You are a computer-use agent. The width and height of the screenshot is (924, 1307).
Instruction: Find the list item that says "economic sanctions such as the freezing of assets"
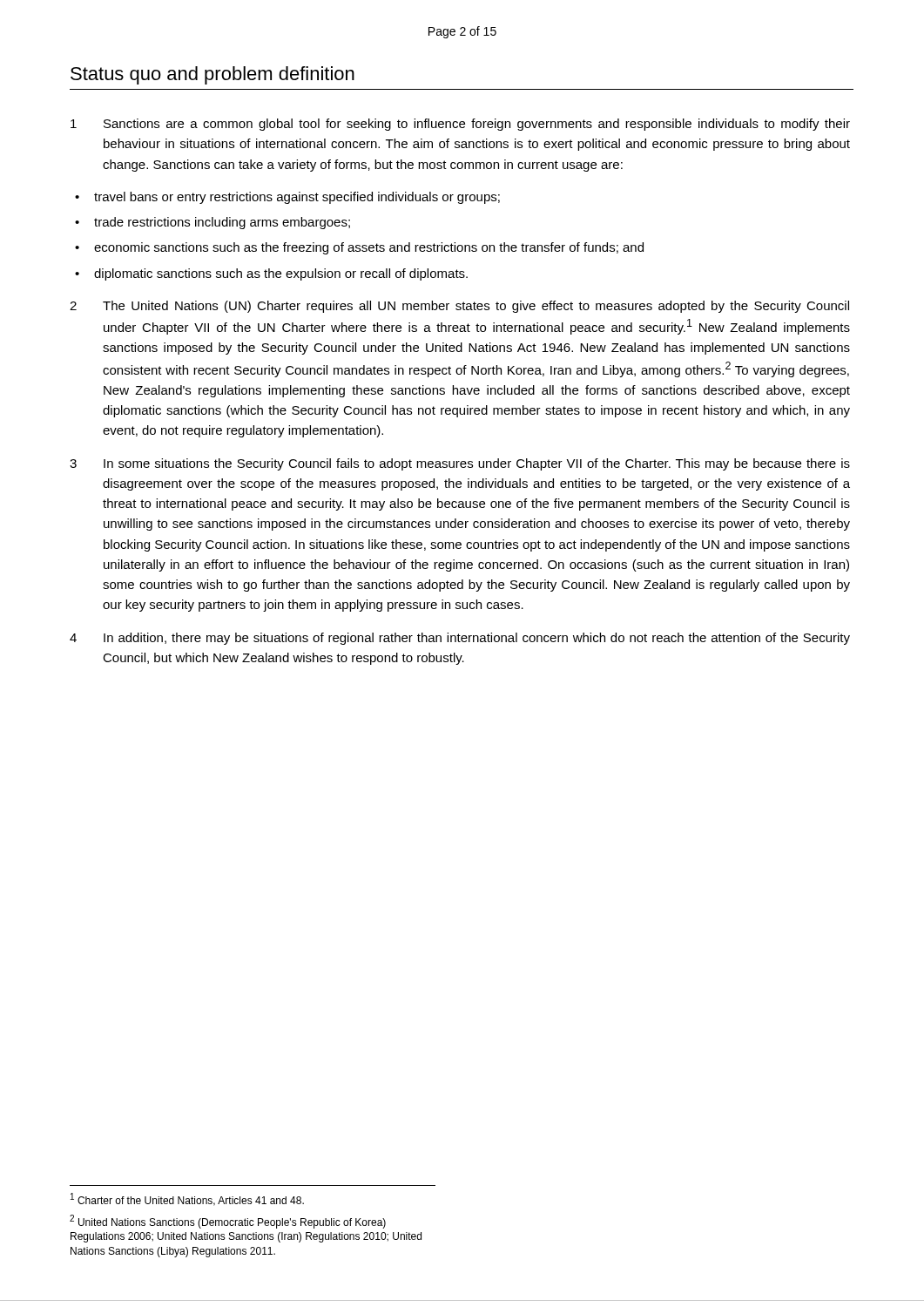pos(369,247)
